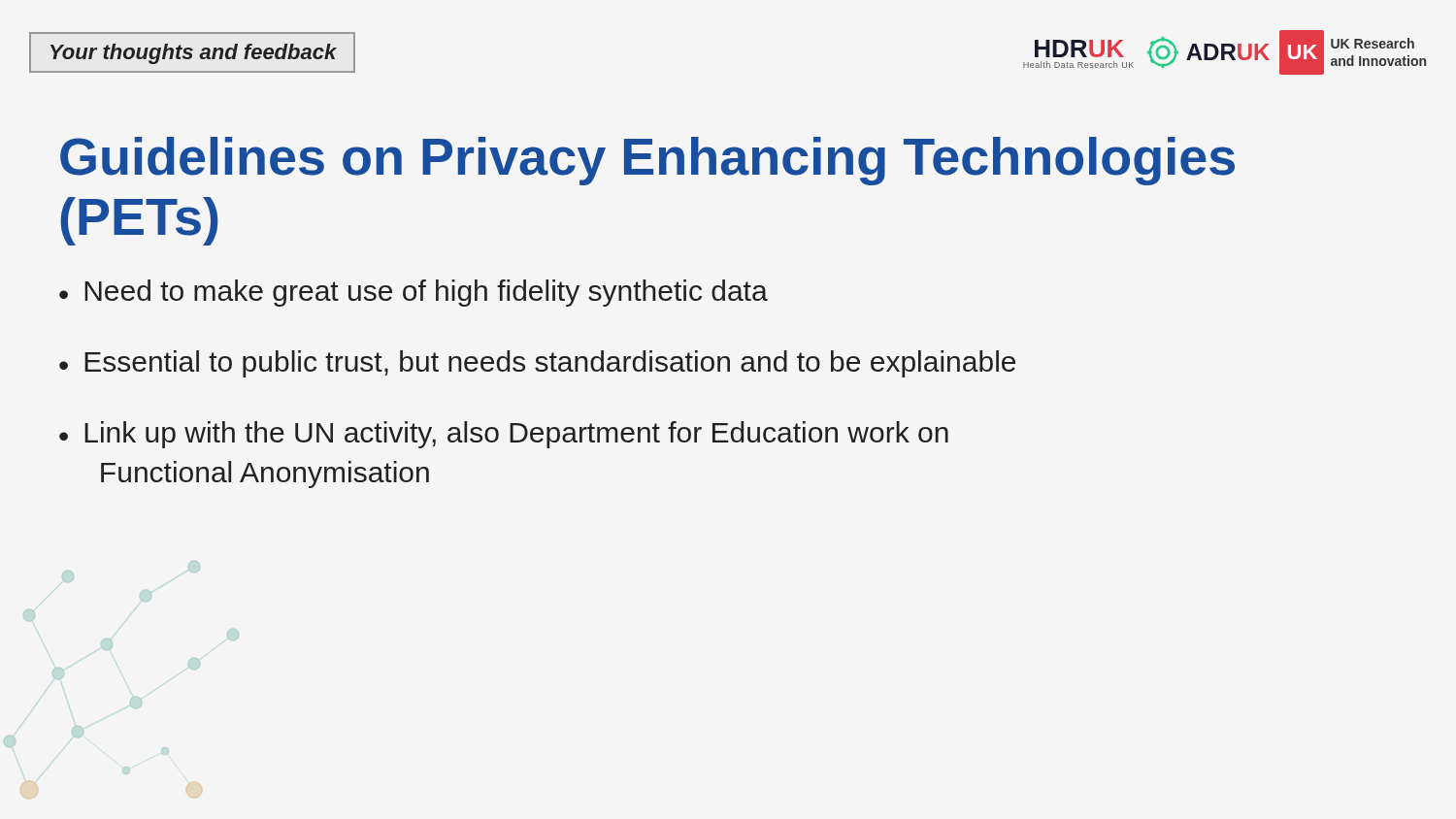Click where it says "Guidelines on Privacy Enhancing Technologies (PETs)"
Image resolution: width=1456 pixels, height=819 pixels.
point(728,186)
